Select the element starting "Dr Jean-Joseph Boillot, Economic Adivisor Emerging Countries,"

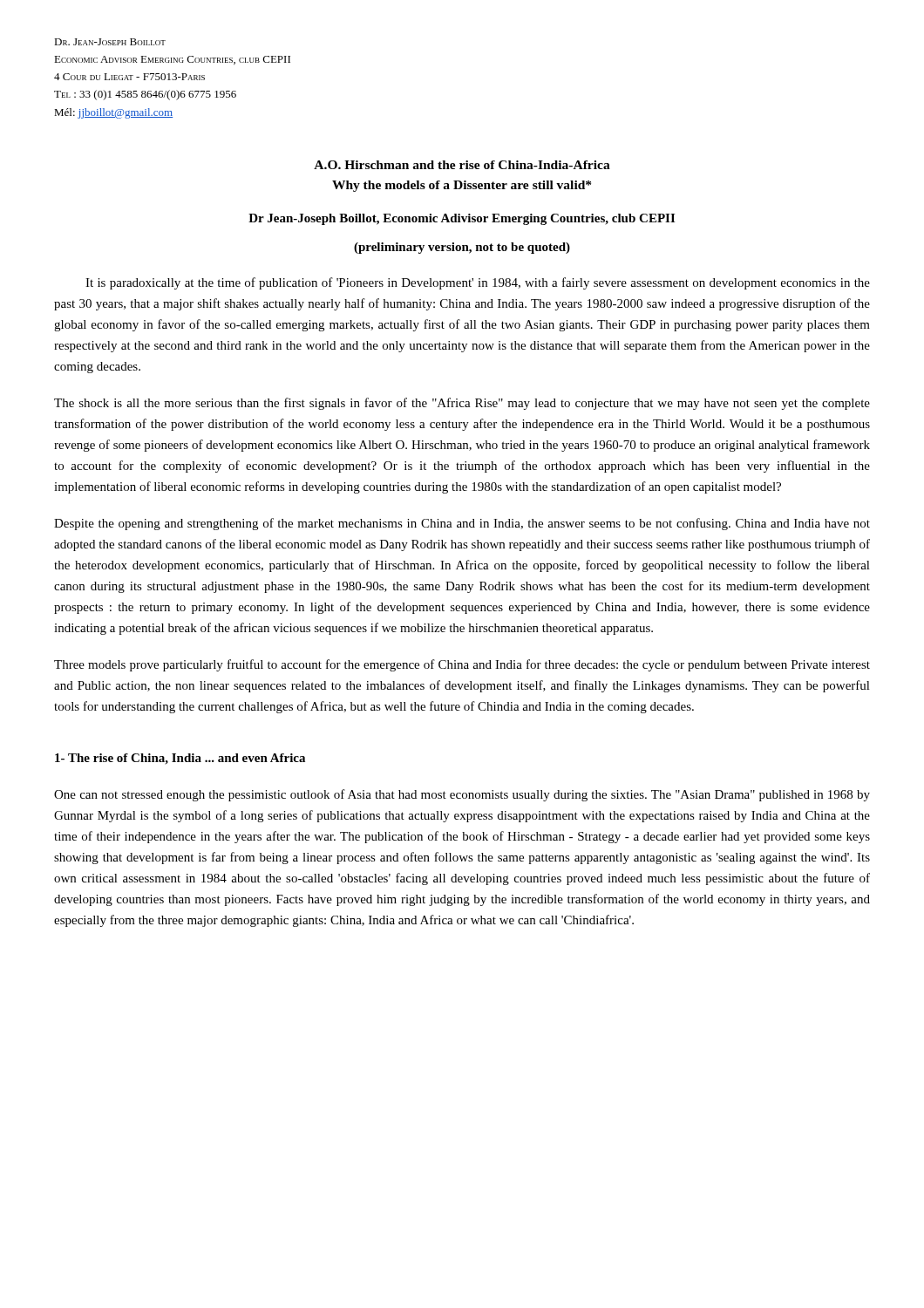[x=462, y=218]
